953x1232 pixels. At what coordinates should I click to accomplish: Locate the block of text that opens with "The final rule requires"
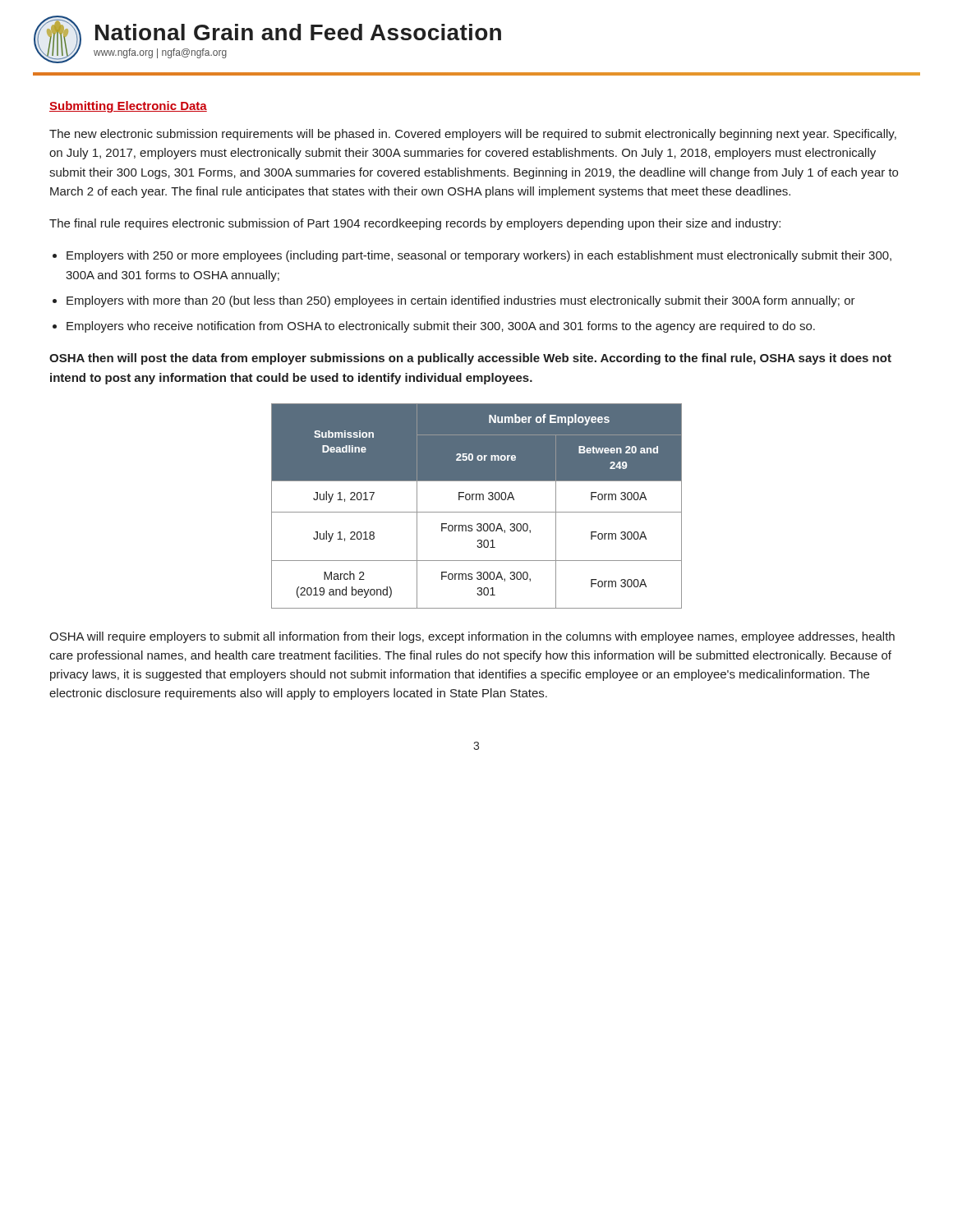(x=415, y=223)
